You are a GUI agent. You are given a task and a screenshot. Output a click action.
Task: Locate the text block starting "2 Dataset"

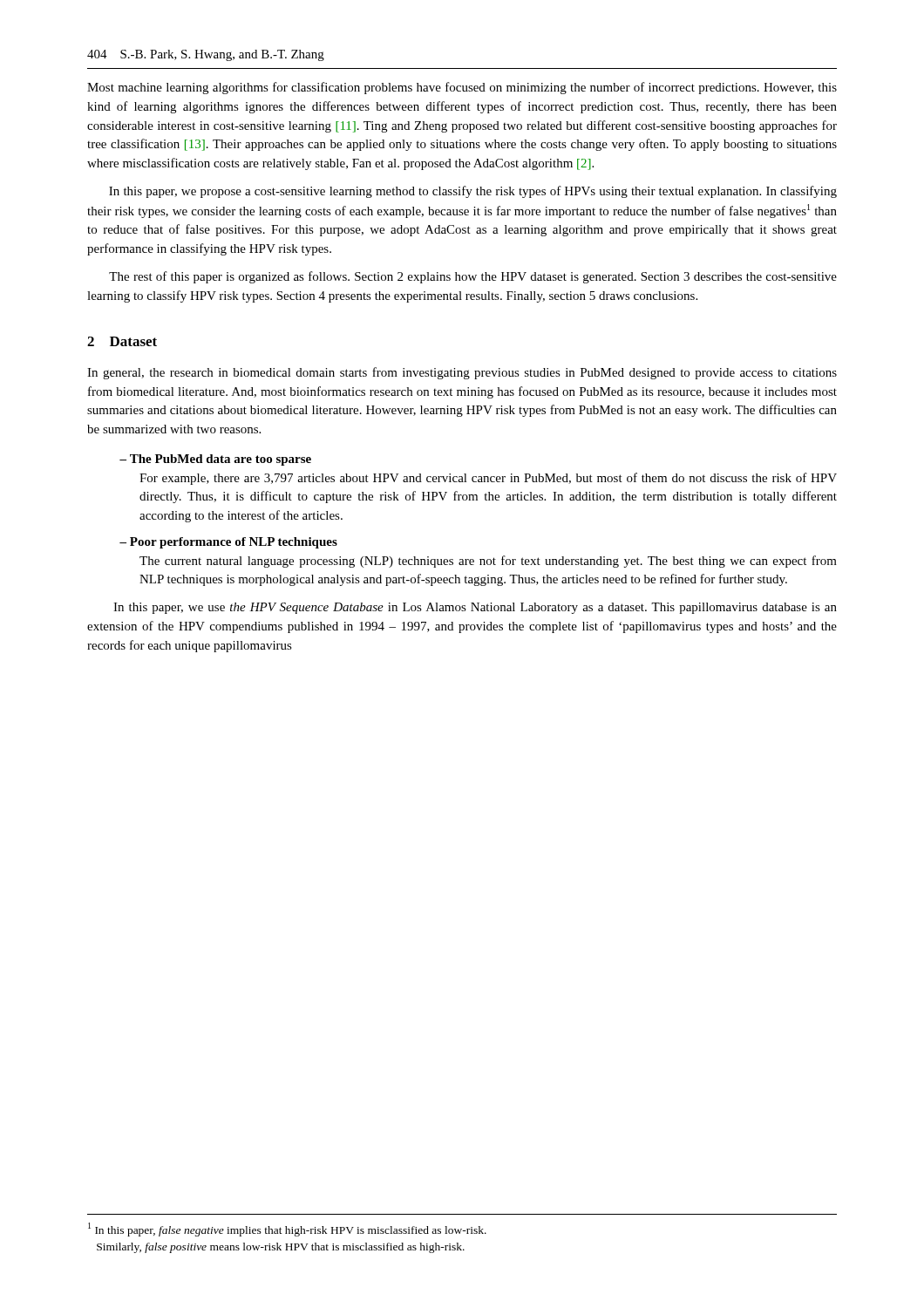122,342
